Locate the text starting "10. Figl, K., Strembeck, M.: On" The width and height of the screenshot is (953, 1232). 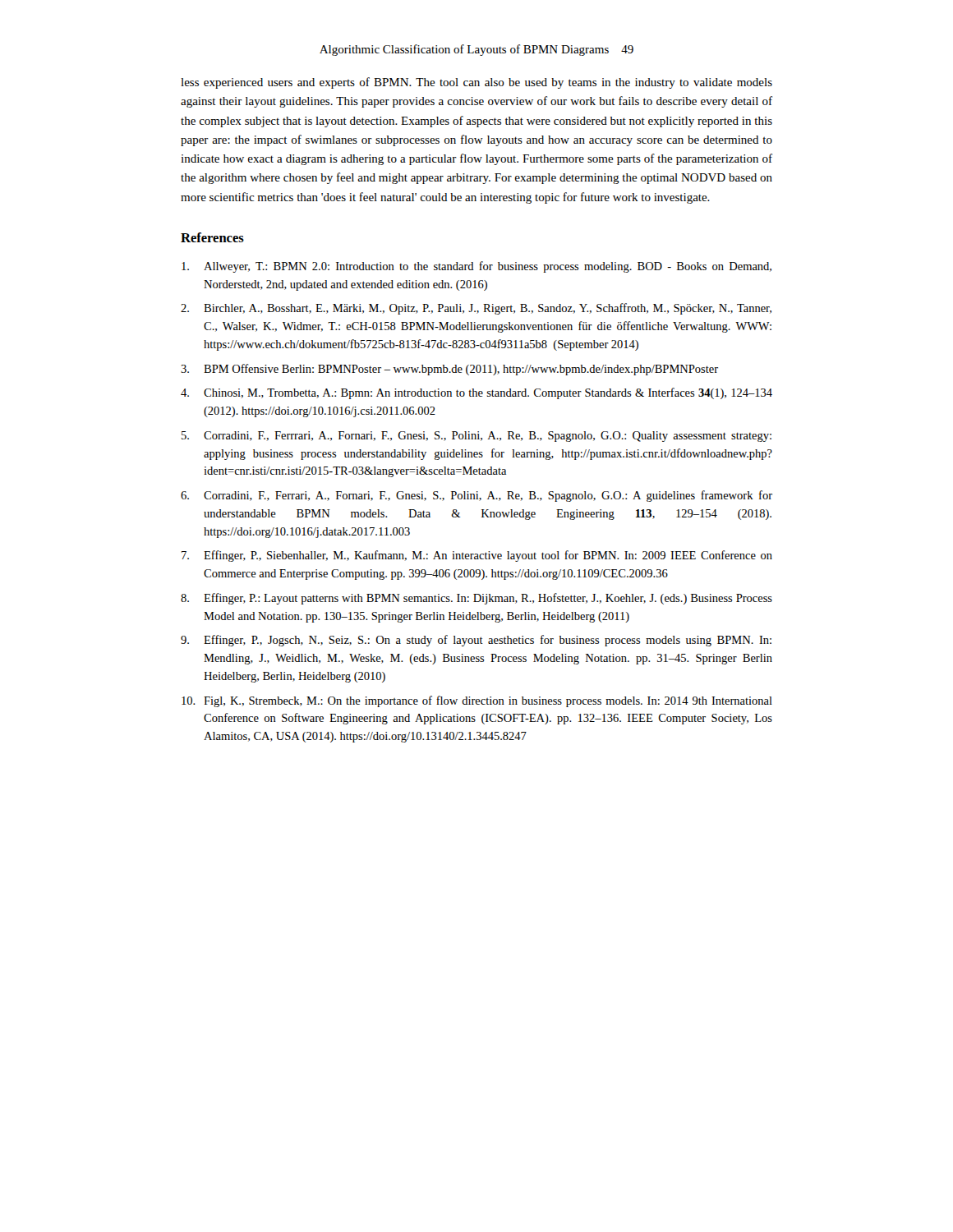pos(476,719)
